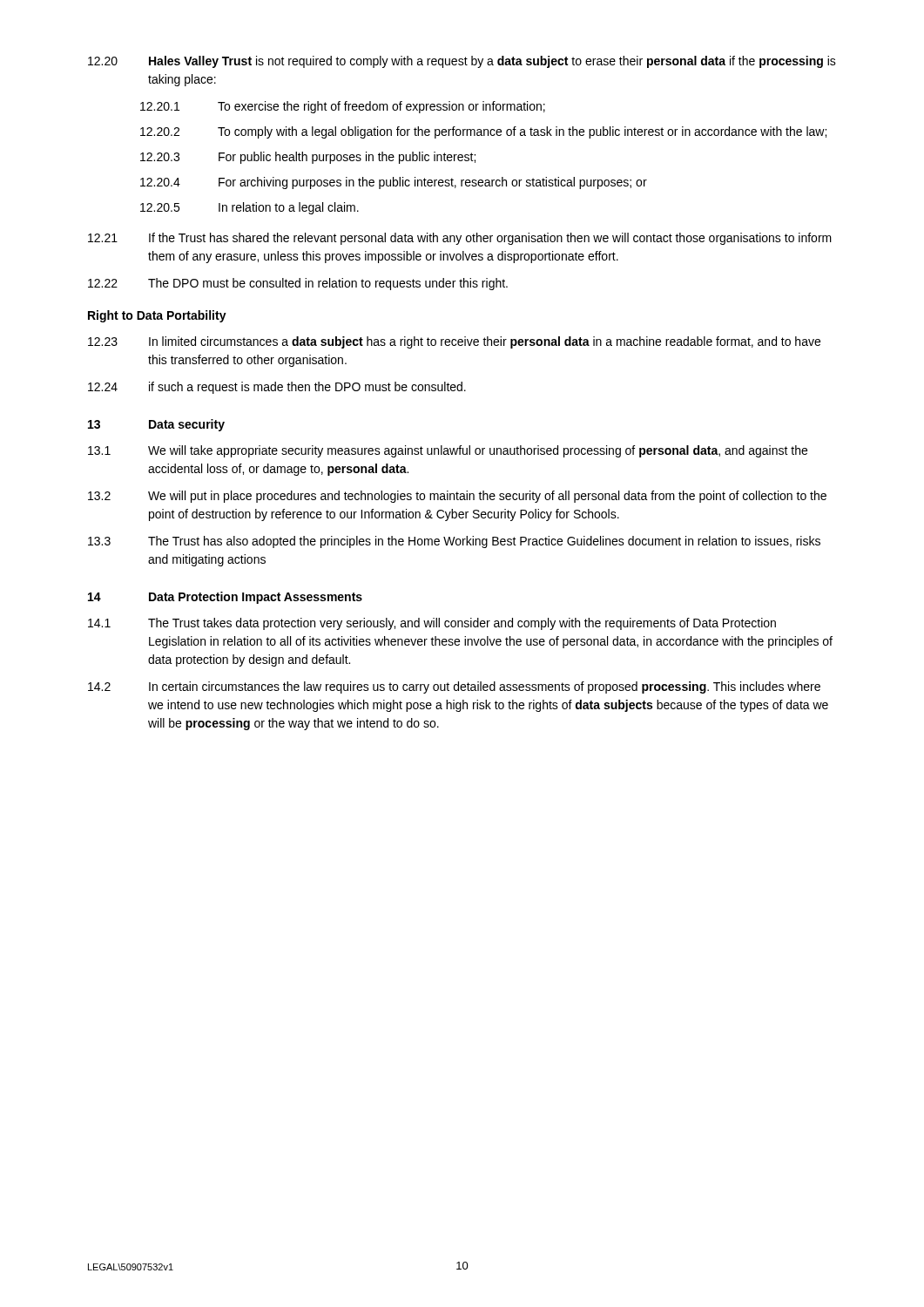Locate the block of text that opens with "13.1 We will"

click(462, 460)
